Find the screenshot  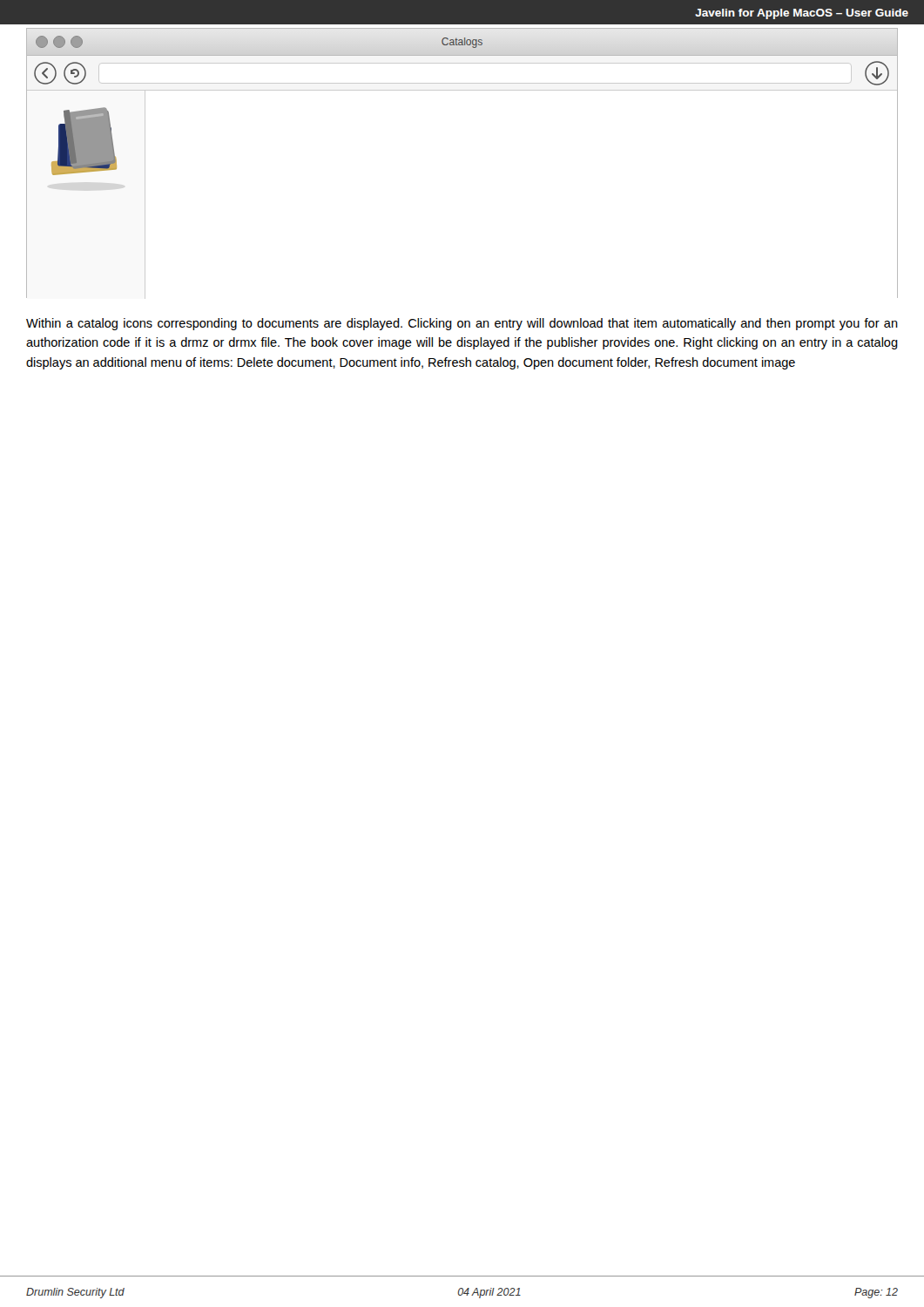(462, 163)
